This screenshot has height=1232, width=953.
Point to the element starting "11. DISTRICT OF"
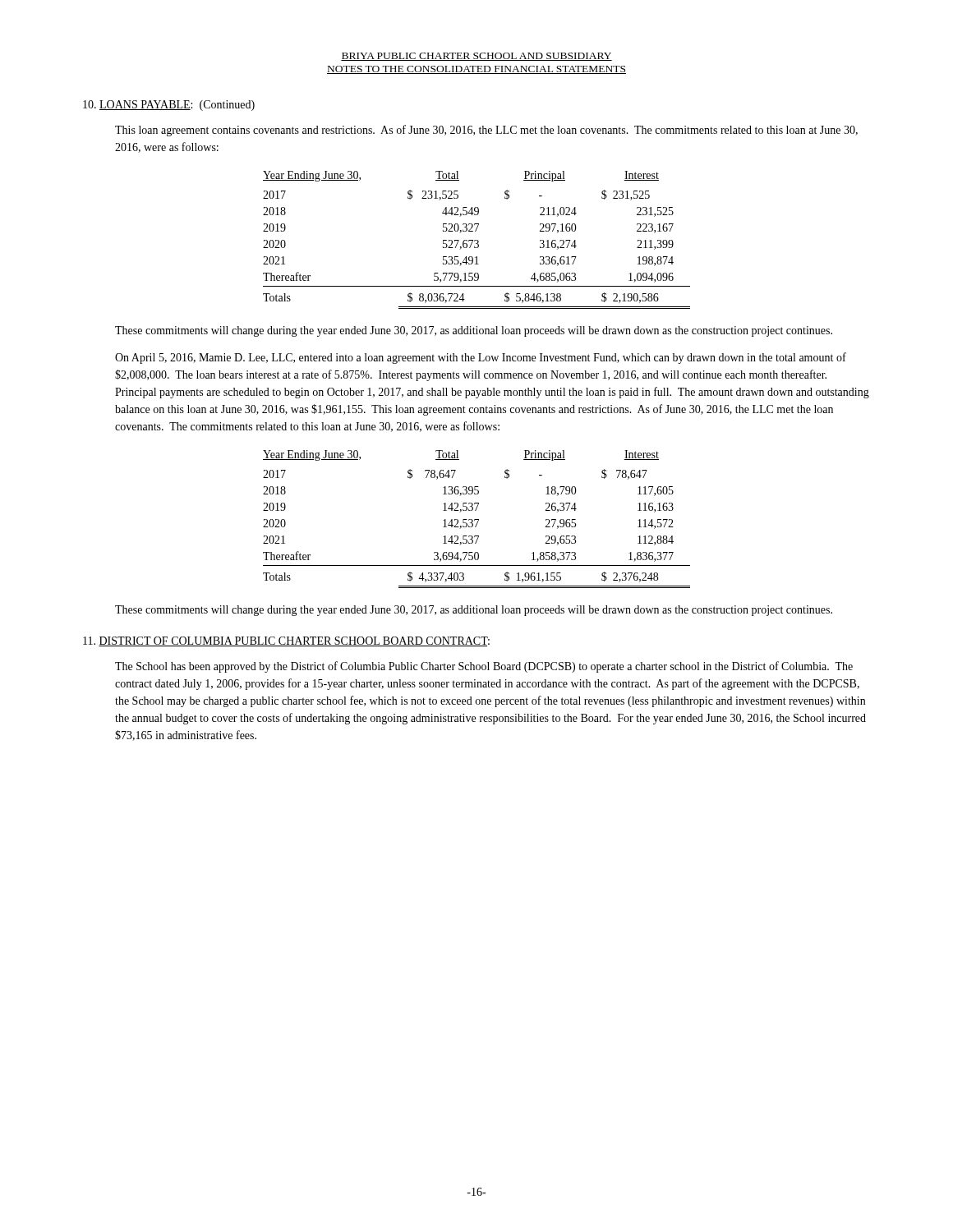click(x=286, y=641)
